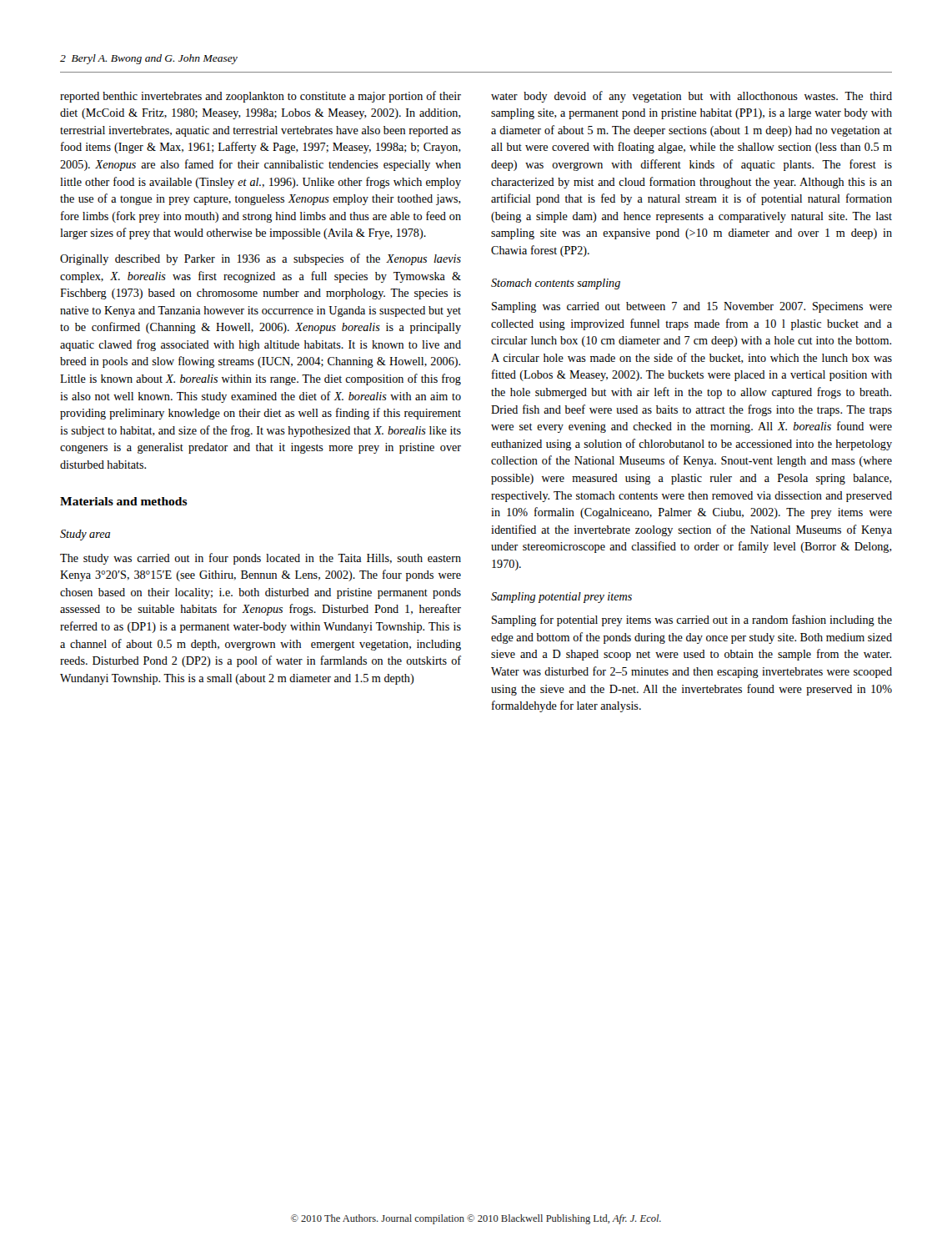Point to "Study area"

(x=85, y=534)
